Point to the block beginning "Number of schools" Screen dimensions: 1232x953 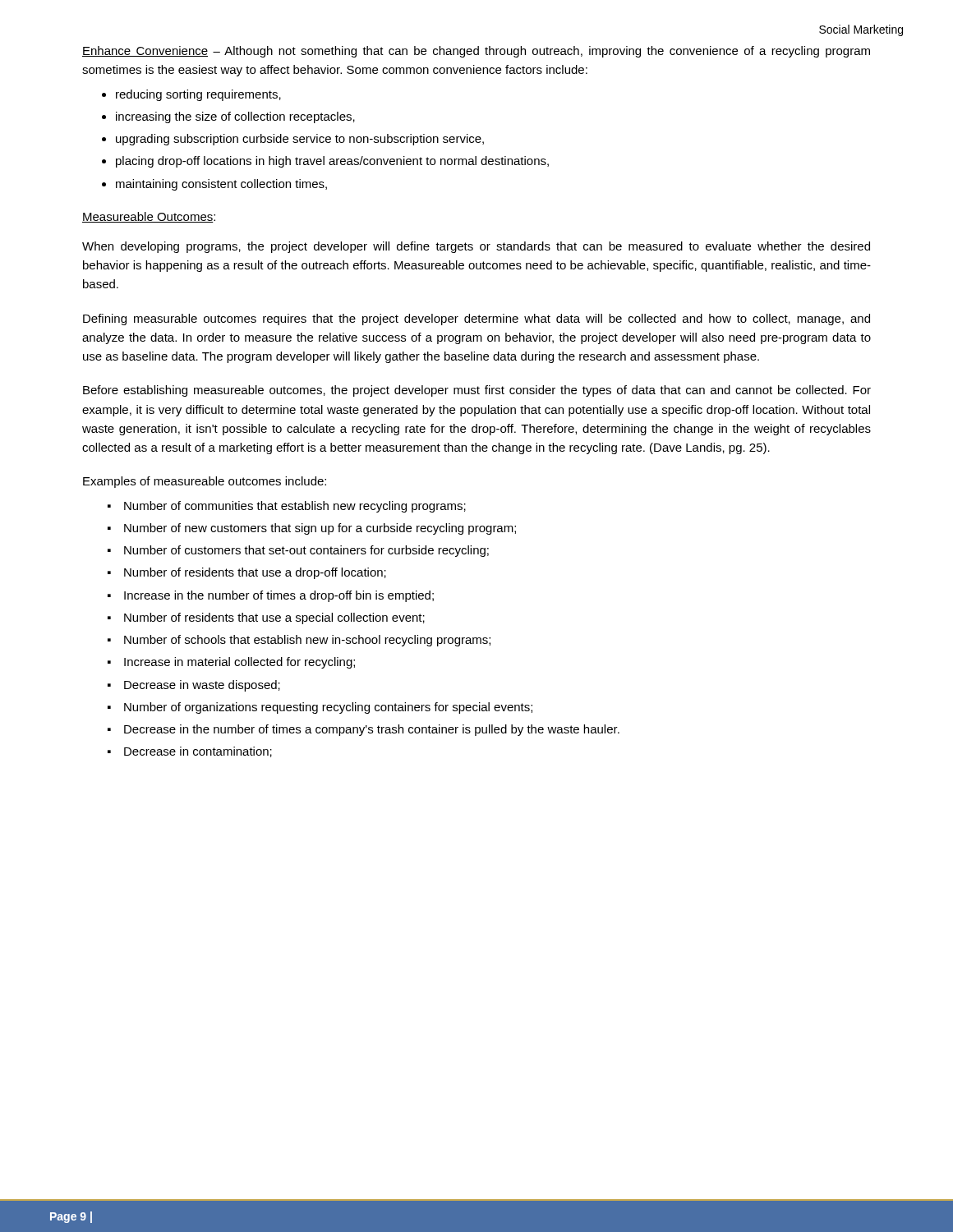tap(307, 639)
